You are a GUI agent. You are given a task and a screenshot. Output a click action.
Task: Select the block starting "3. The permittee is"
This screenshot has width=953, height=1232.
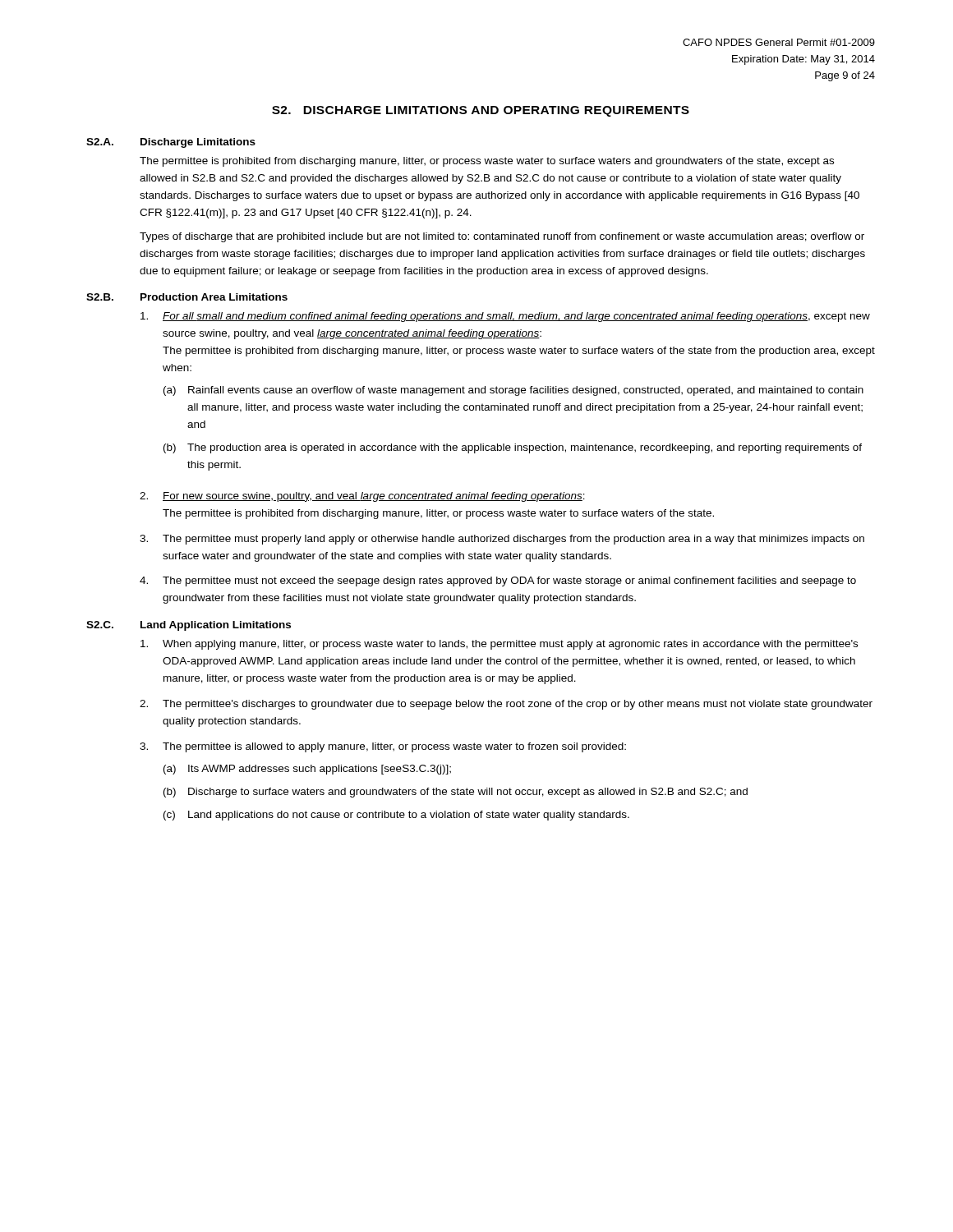click(x=507, y=784)
